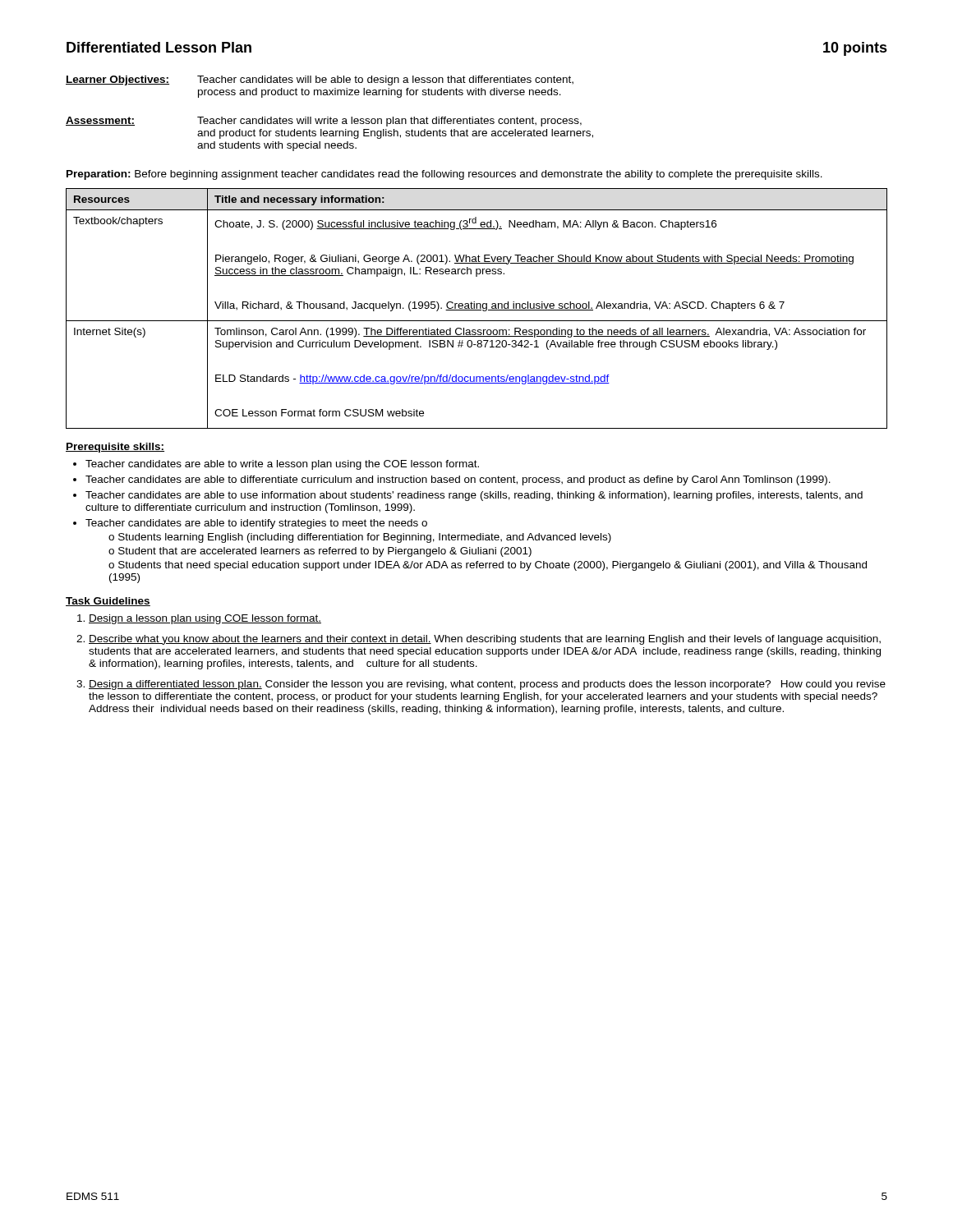
Task: Find the element starting "Prerequisite skills:"
Action: [115, 446]
